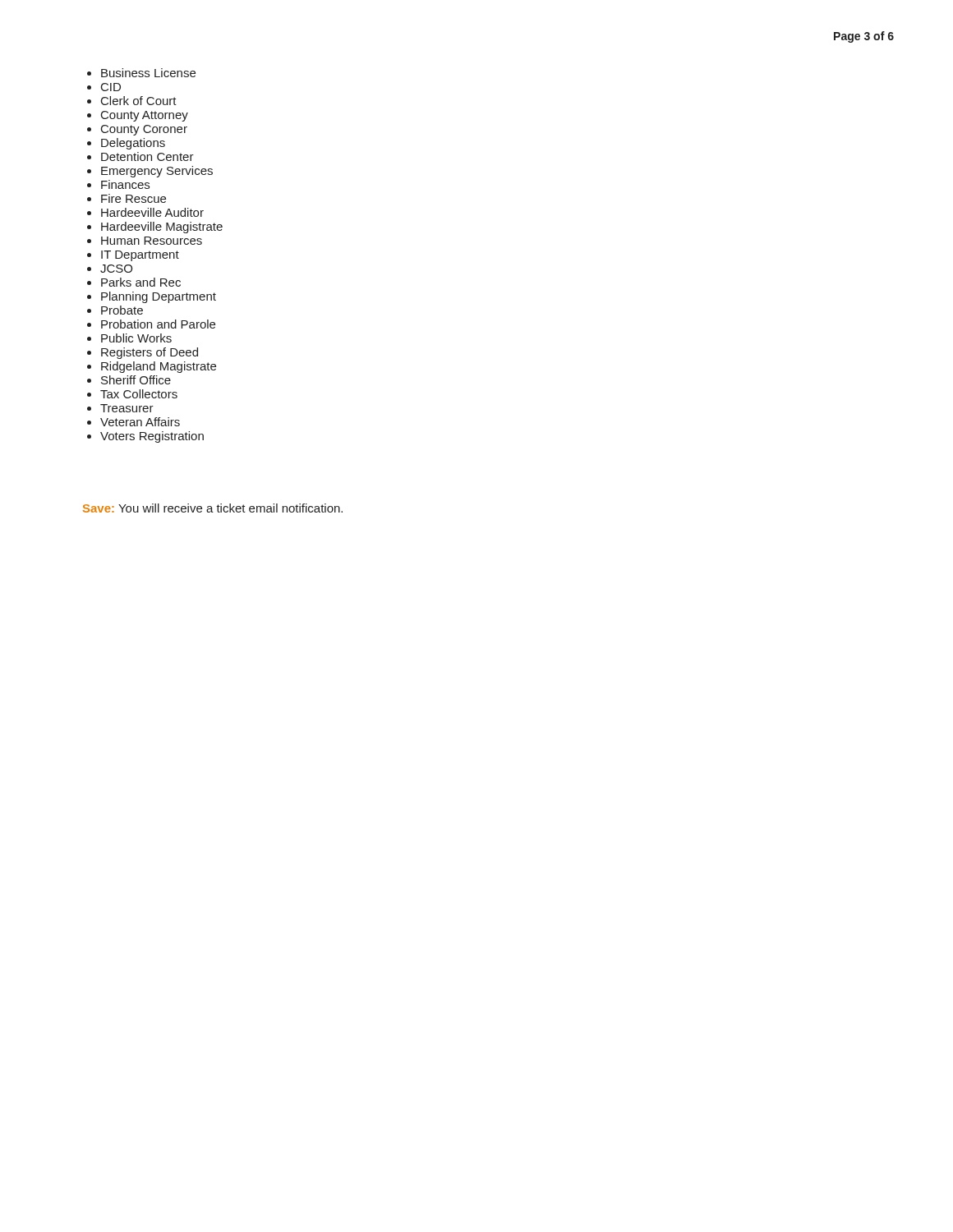Locate the list item with the text "Hardeeville Auditor"
Screen dimensions: 1232x953
(x=152, y=212)
